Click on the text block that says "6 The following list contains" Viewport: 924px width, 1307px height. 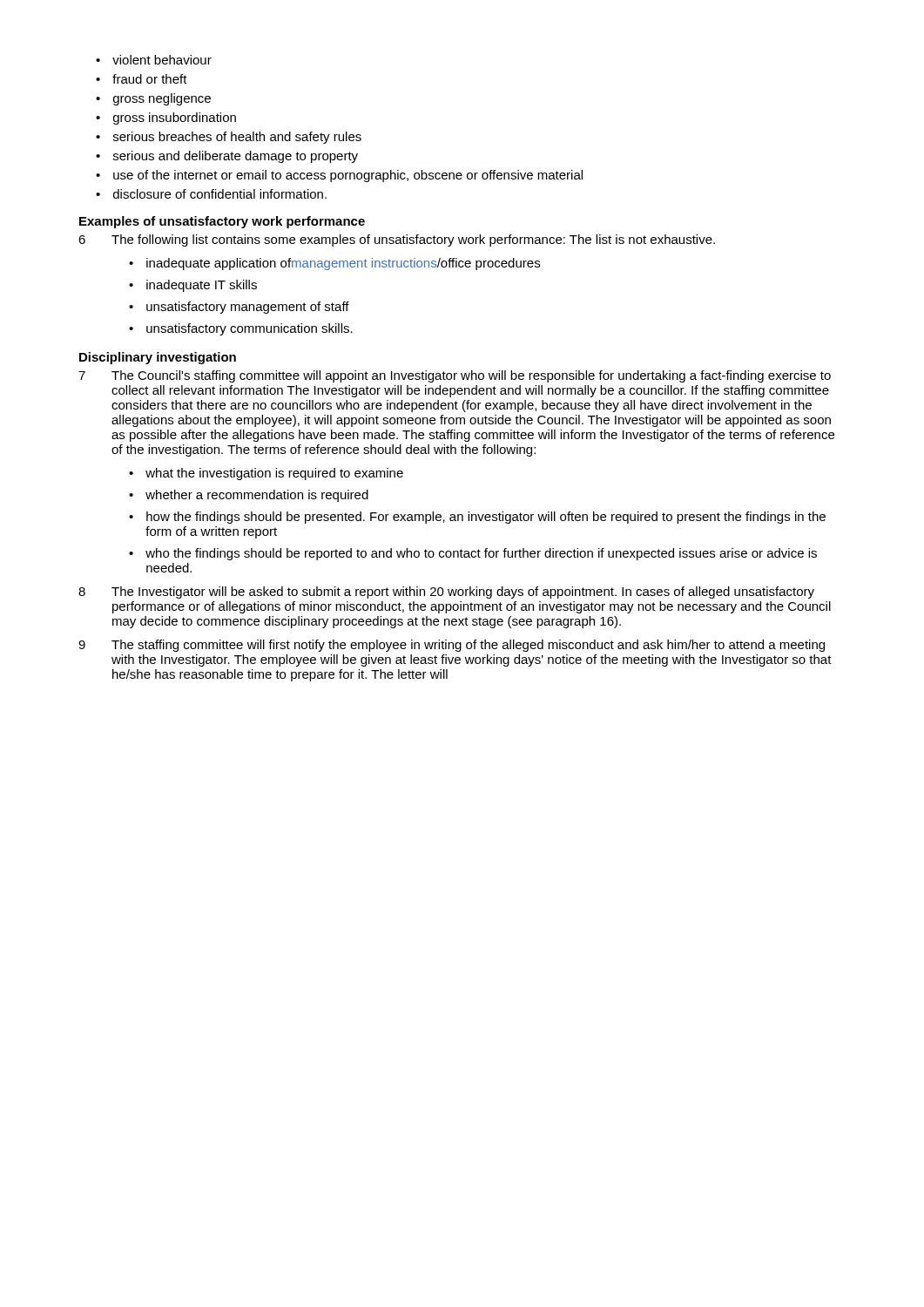[x=462, y=239]
